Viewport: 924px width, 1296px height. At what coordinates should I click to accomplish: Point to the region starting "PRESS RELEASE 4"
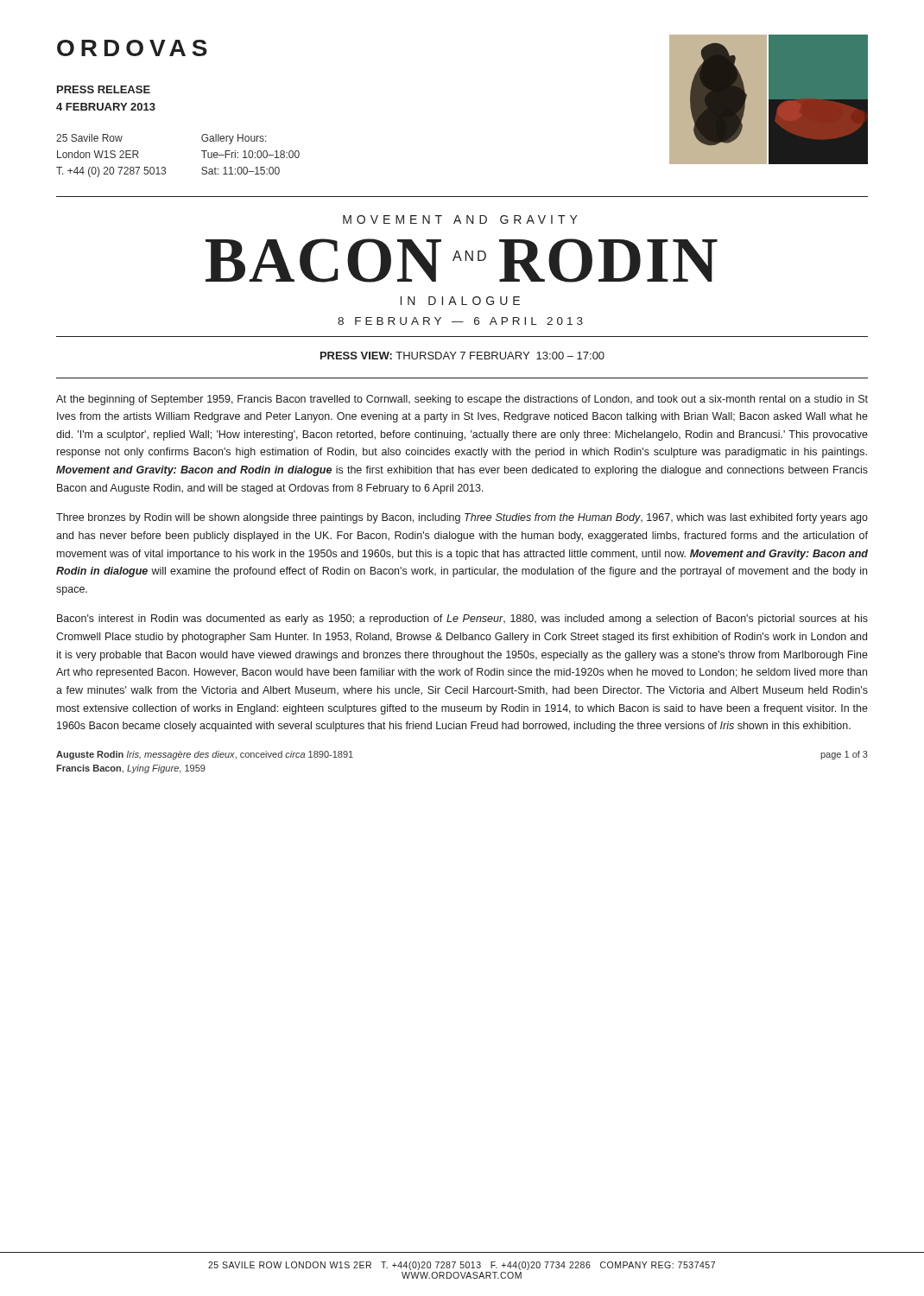click(x=103, y=103)
